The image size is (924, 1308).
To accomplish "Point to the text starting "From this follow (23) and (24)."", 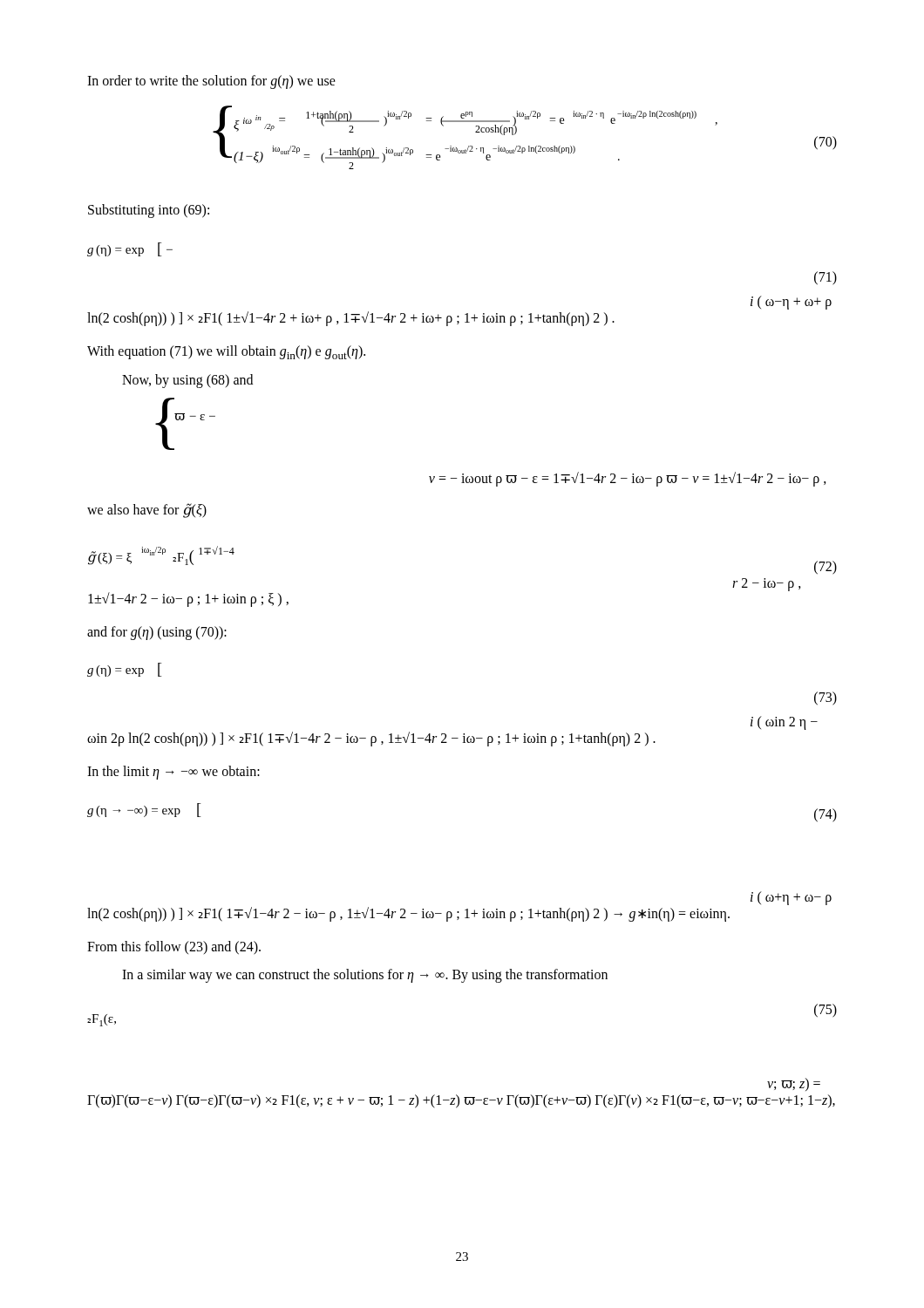I will point(174,947).
